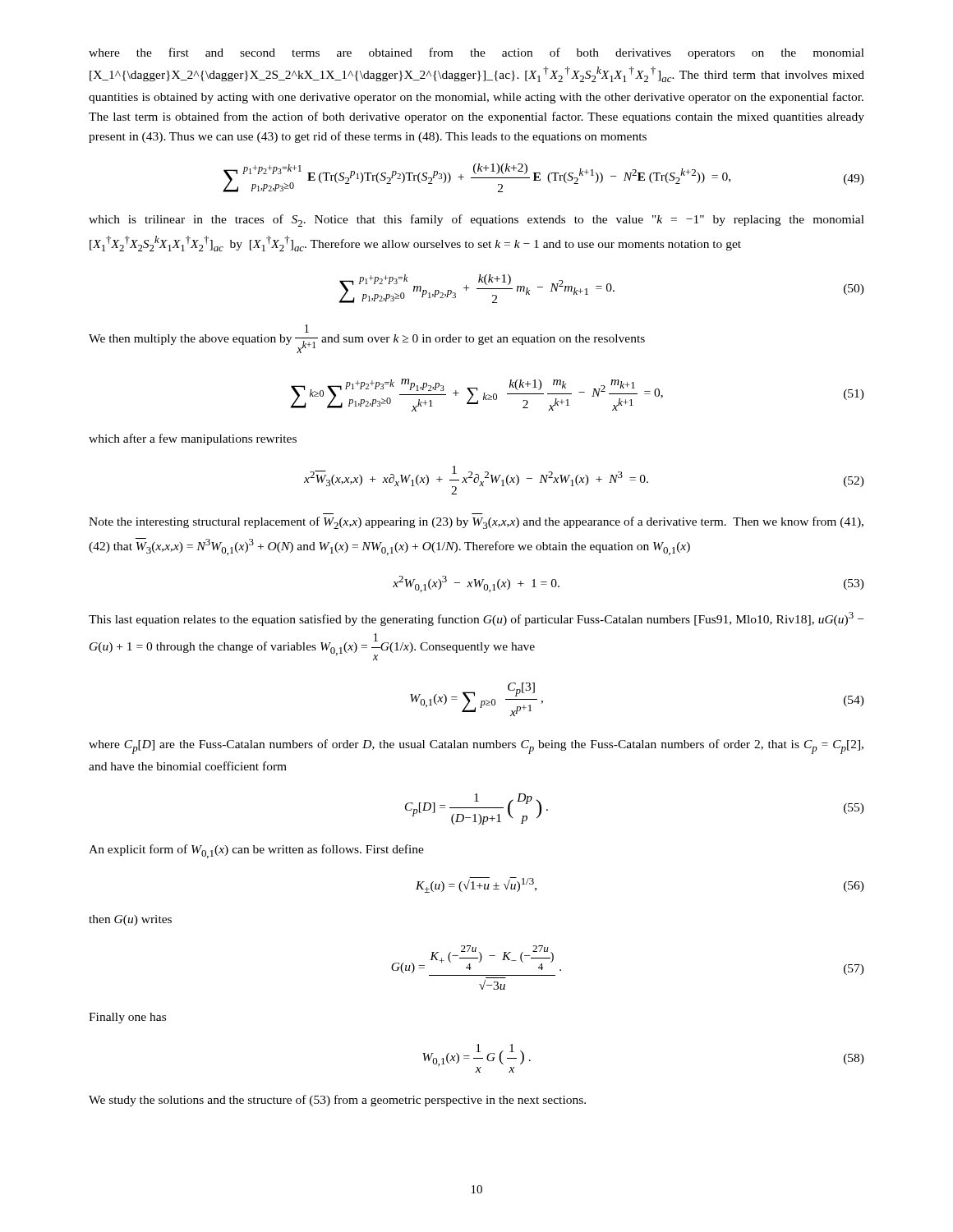
Task: Locate the text block that reads "where Cp[D] are the Fuss-Catalan numbers of"
Action: [x=476, y=755]
